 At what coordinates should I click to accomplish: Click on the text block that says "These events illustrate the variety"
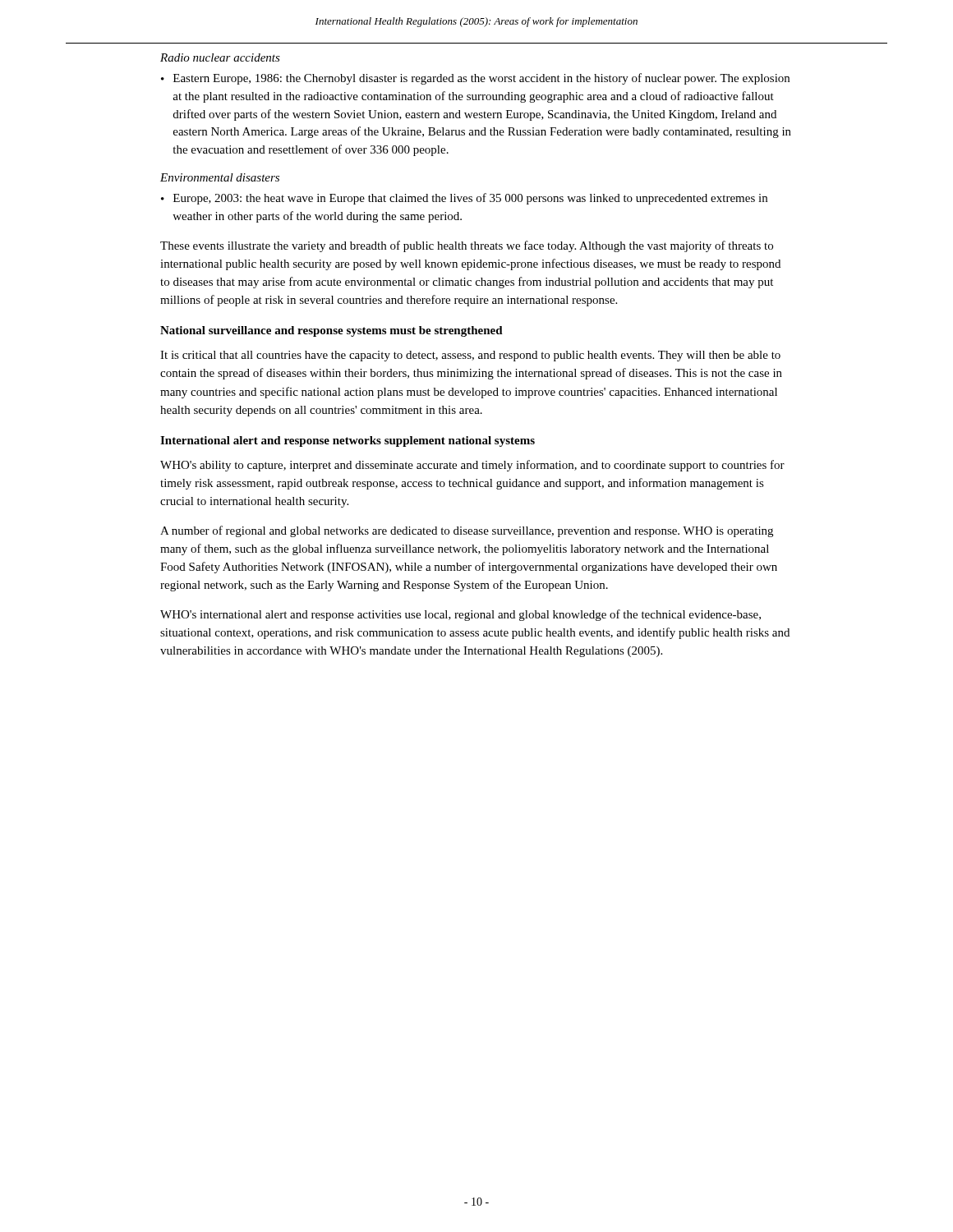click(471, 273)
